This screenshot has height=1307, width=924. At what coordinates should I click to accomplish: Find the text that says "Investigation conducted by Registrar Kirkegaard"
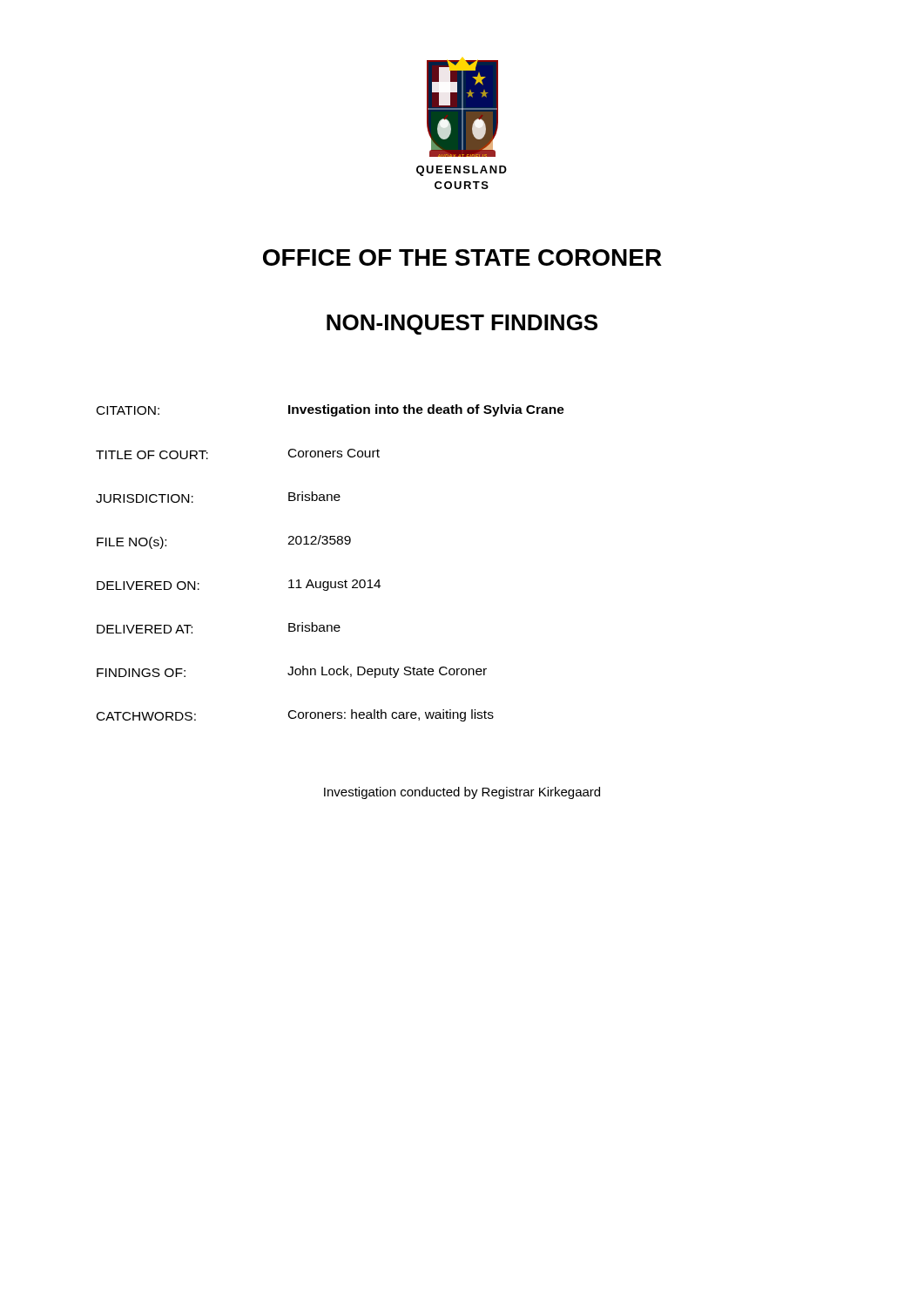pos(462,792)
